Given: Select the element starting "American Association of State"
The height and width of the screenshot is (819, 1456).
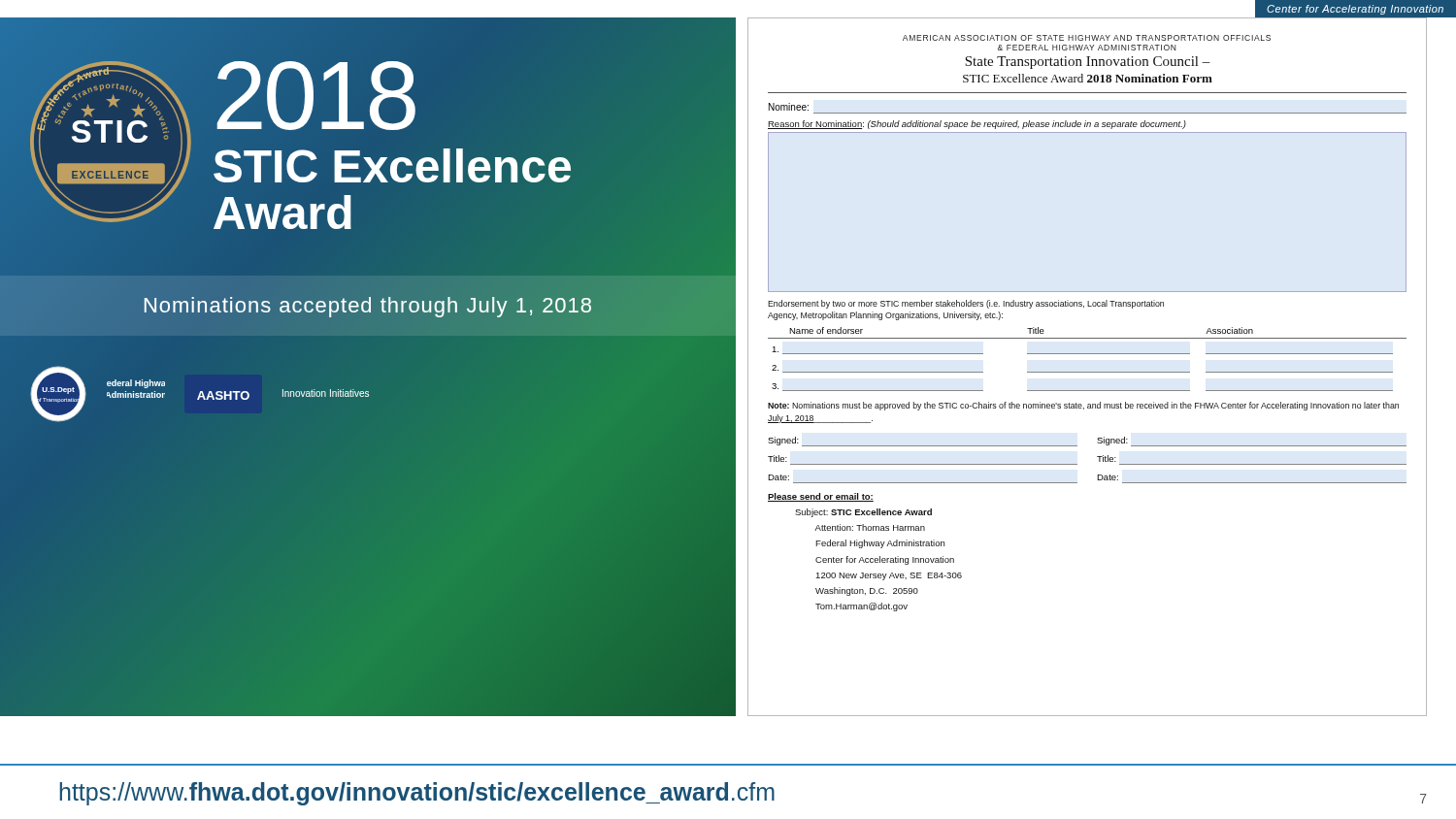Looking at the screenshot, I should (1087, 43).
